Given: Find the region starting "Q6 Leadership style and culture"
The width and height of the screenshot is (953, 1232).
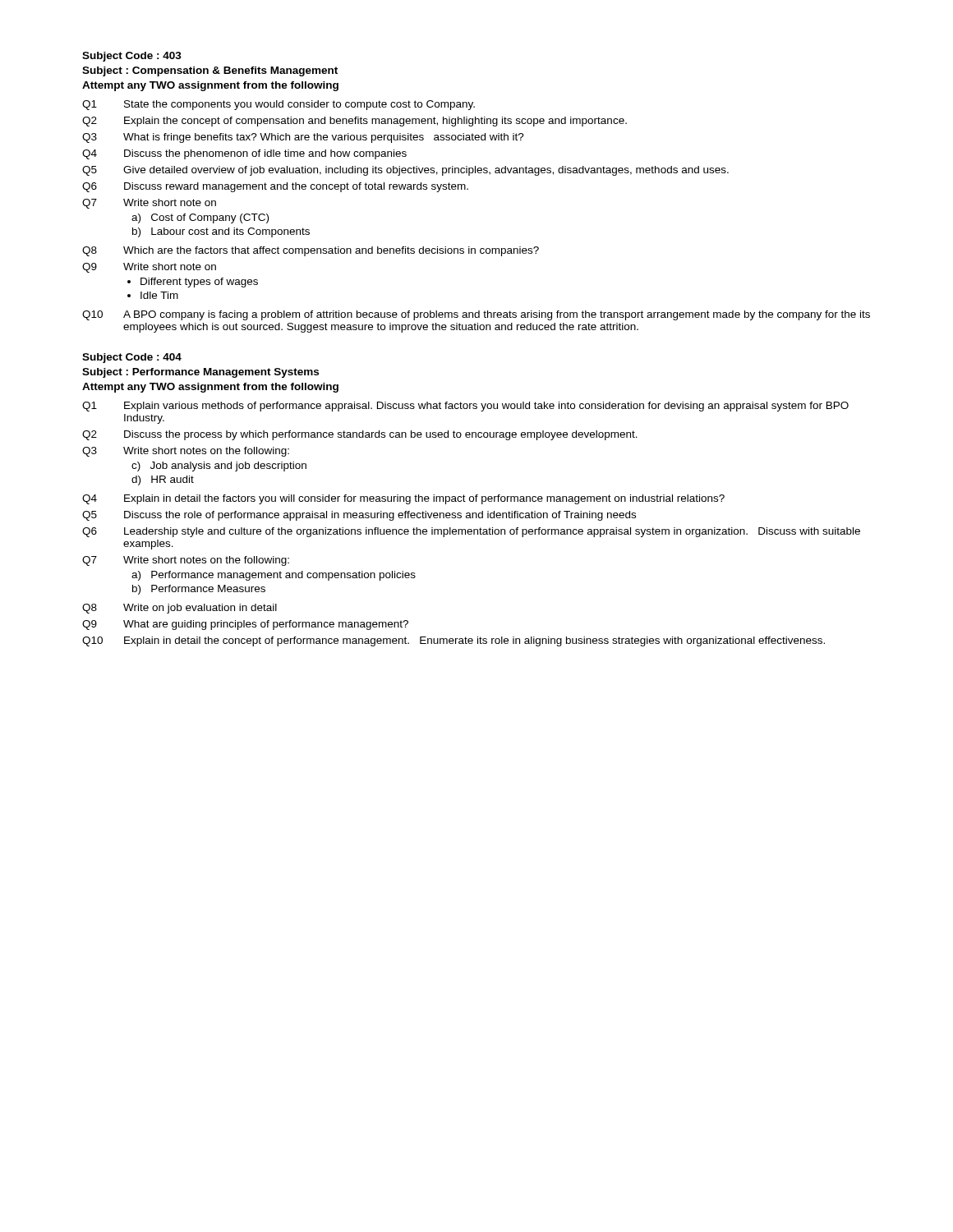Looking at the screenshot, I should point(476,537).
